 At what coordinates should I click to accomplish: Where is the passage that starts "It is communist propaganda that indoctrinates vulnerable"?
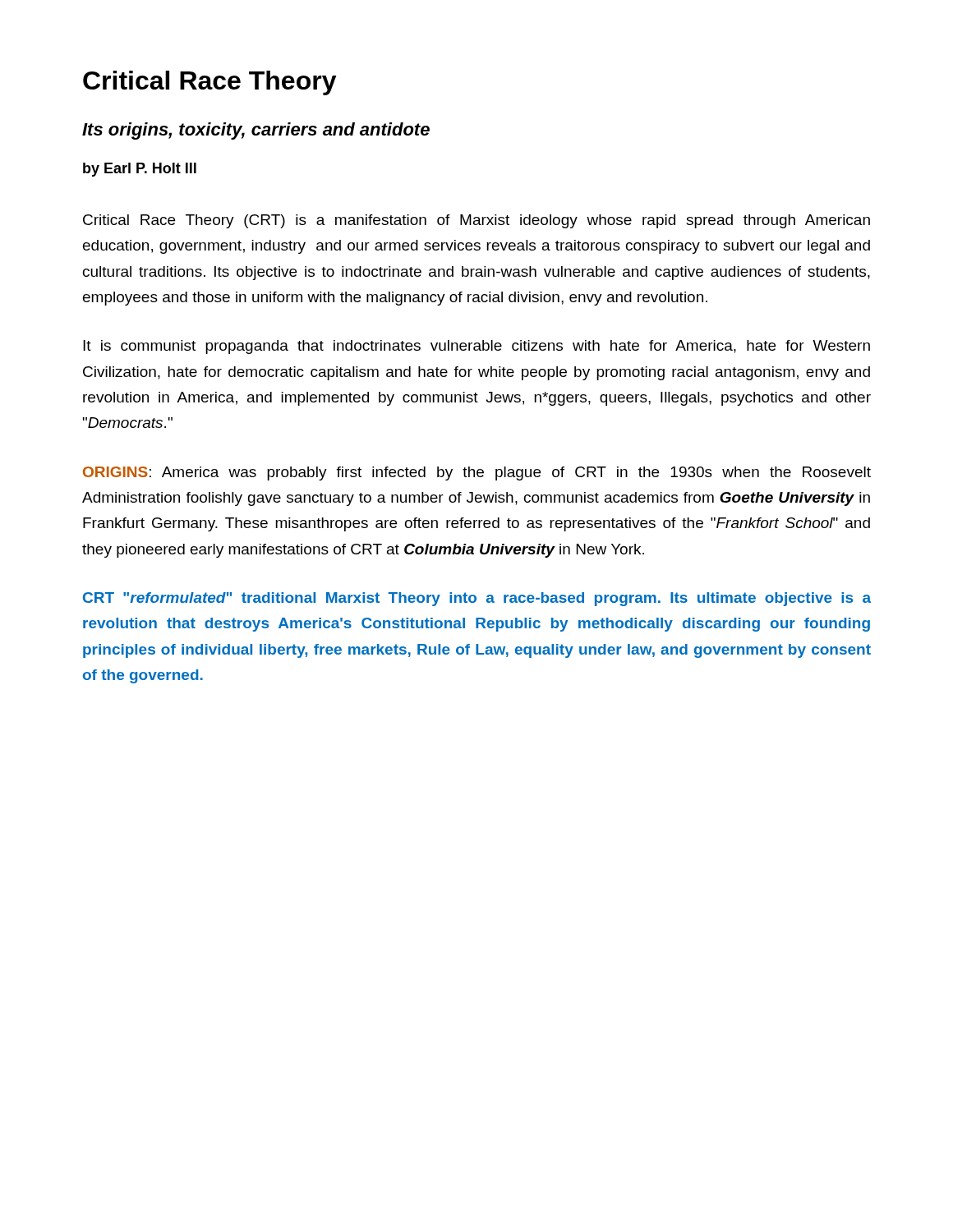coord(476,384)
